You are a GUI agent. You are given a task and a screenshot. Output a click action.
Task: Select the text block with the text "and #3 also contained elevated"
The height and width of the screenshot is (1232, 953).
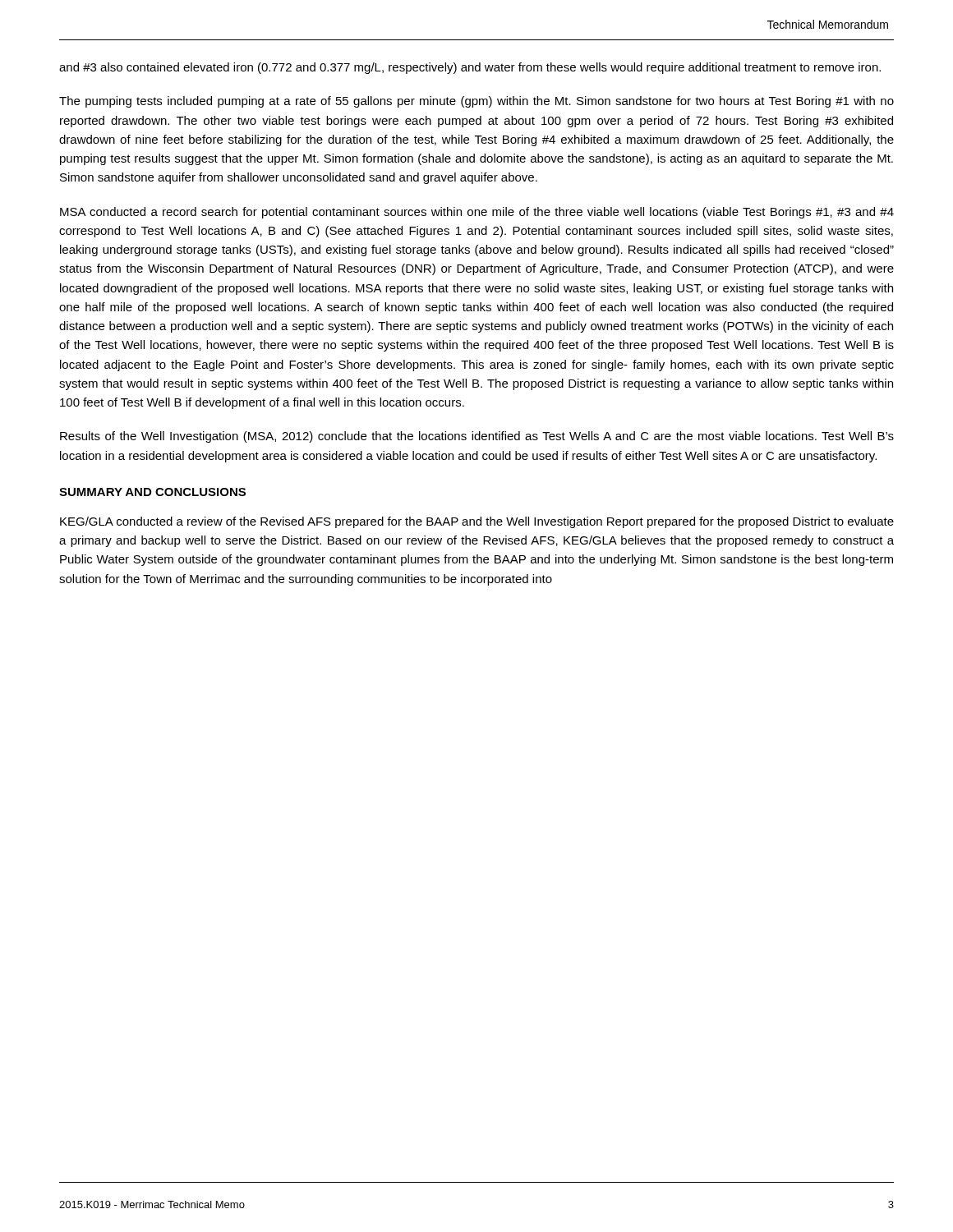pos(471,67)
